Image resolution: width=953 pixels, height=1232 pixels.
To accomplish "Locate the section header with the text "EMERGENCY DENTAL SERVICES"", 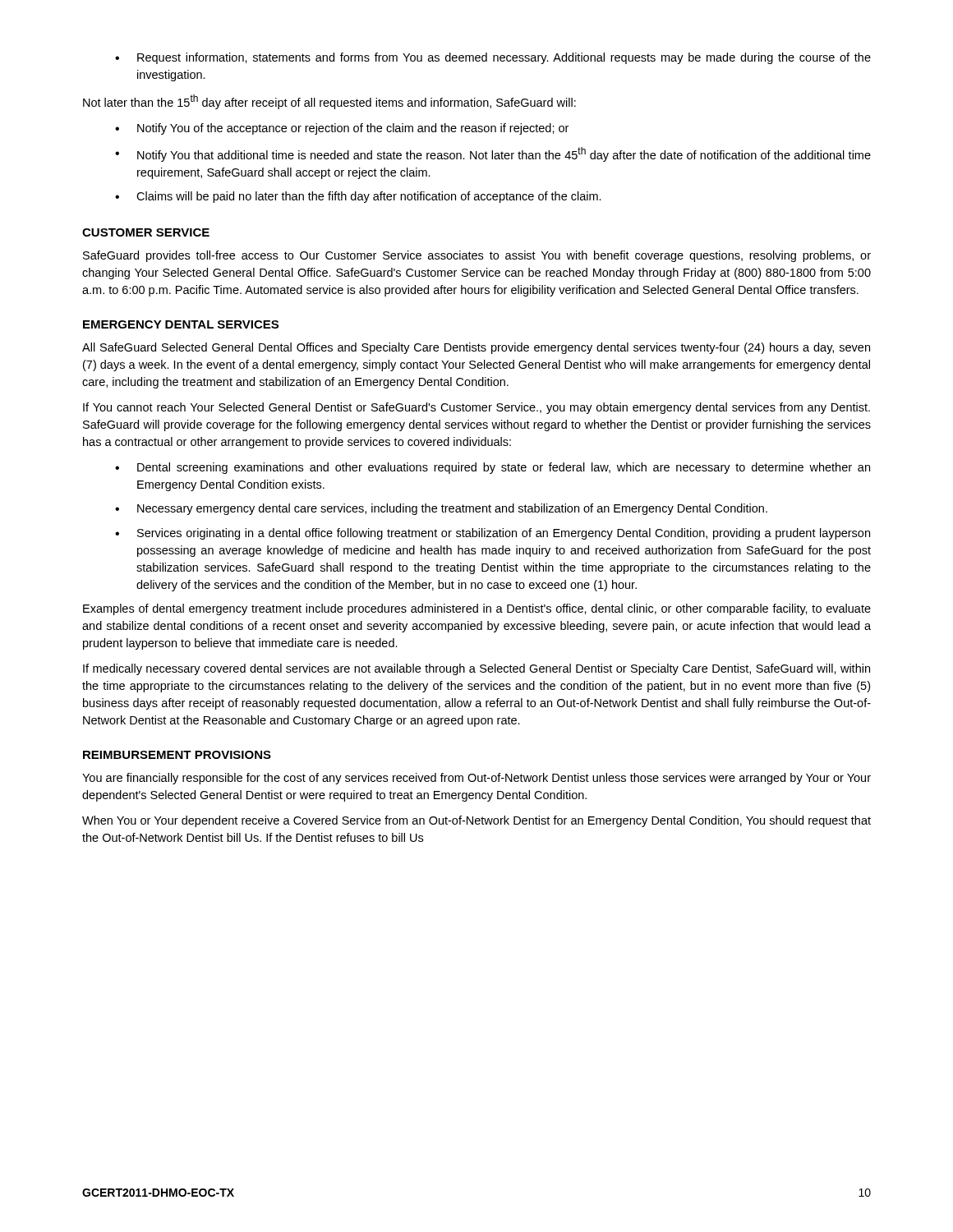I will pyautogui.click(x=181, y=324).
